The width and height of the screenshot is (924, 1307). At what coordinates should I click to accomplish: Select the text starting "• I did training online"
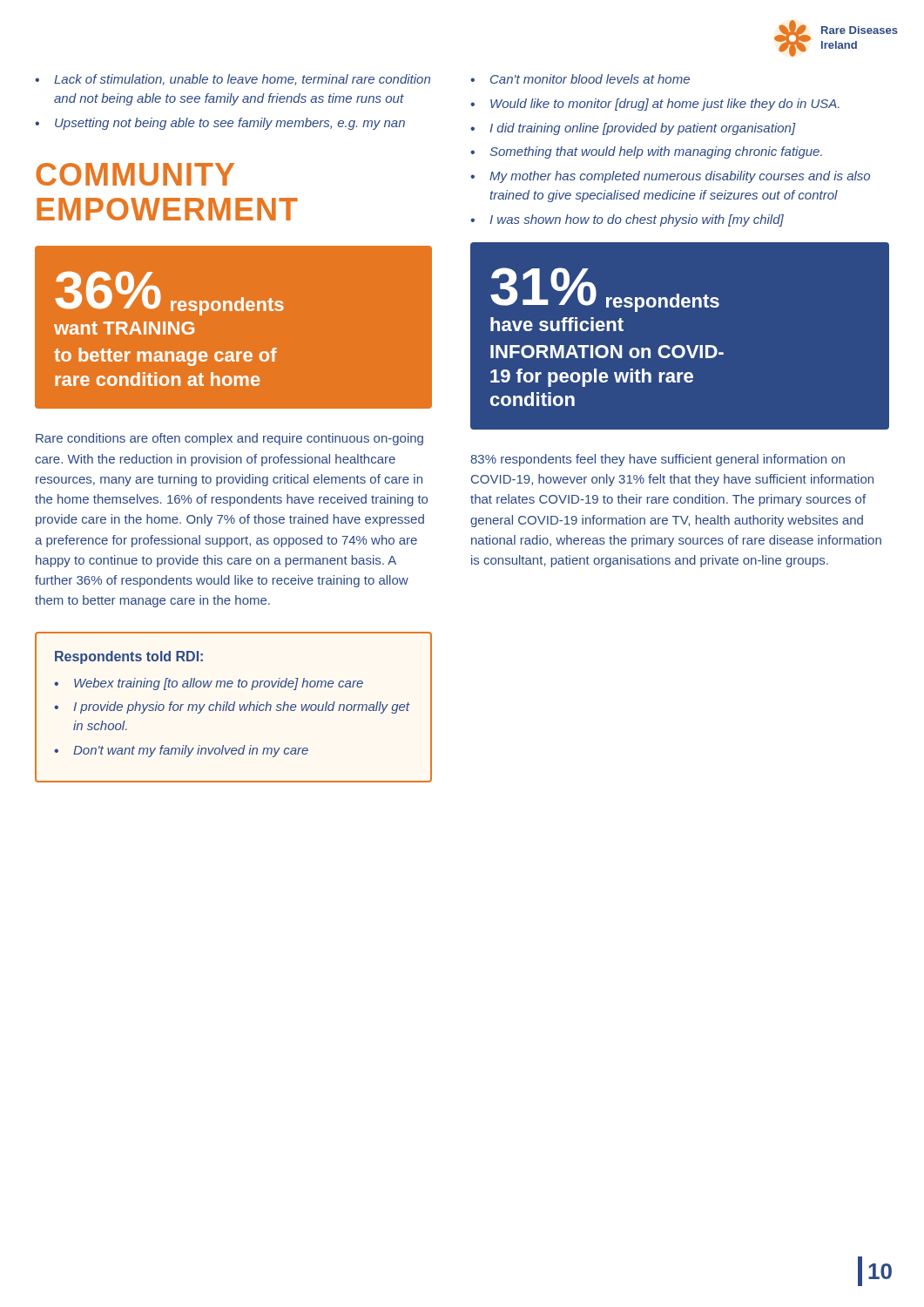(x=633, y=127)
